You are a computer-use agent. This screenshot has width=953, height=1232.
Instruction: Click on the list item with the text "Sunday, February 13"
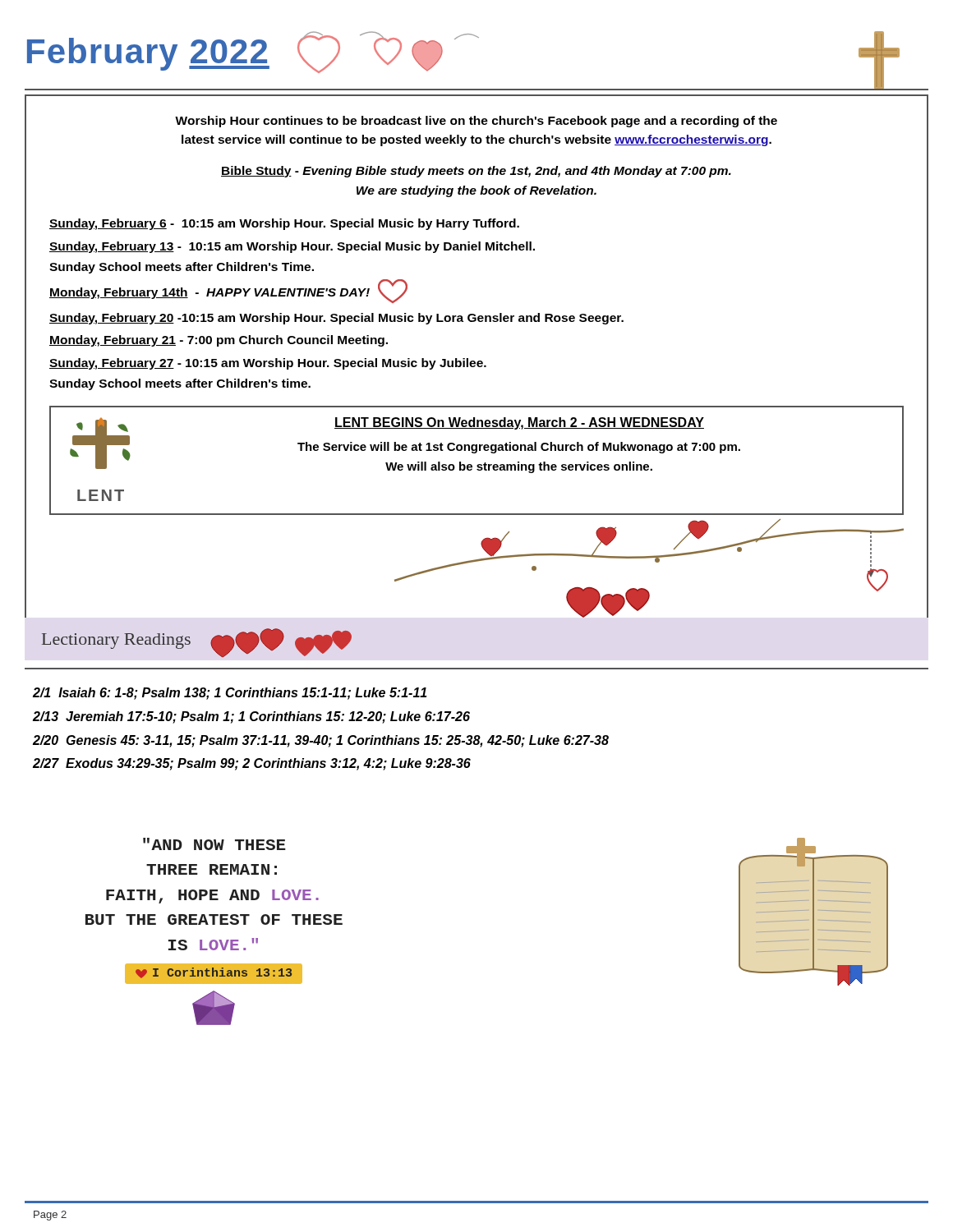292,256
